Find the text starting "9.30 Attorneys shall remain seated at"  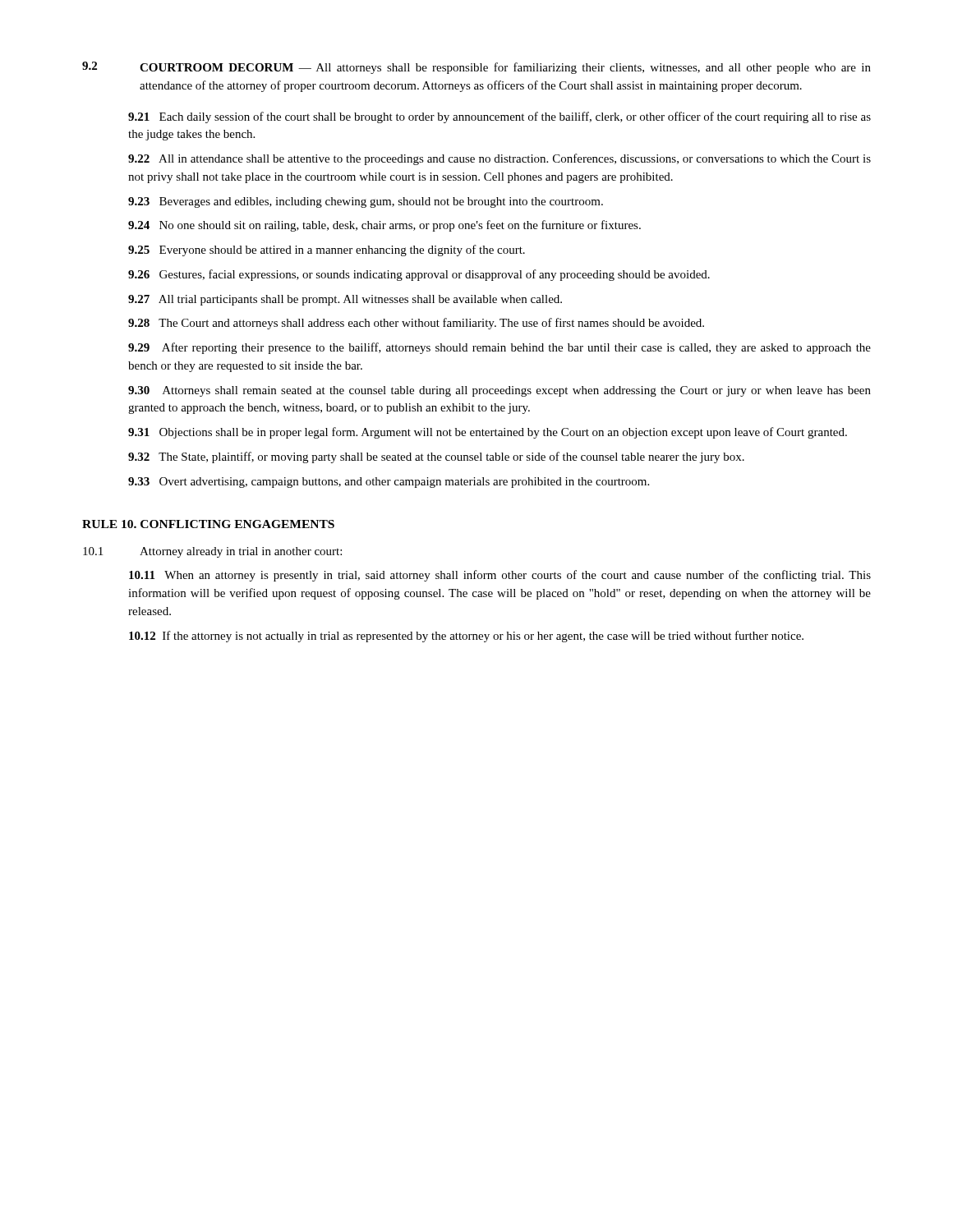click(x=500, y=399)
